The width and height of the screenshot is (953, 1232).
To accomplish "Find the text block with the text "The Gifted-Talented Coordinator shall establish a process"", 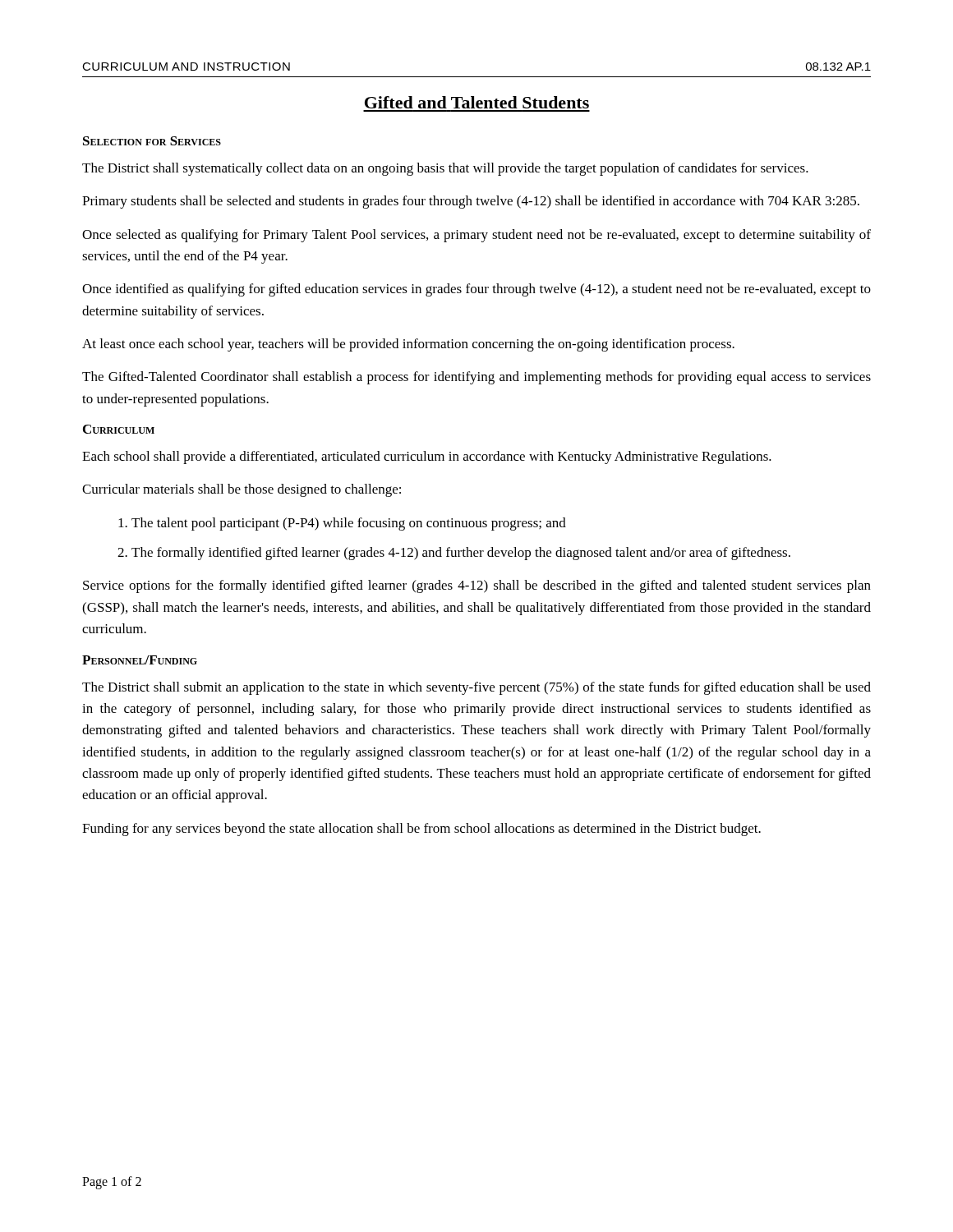I will pos(476,388).
